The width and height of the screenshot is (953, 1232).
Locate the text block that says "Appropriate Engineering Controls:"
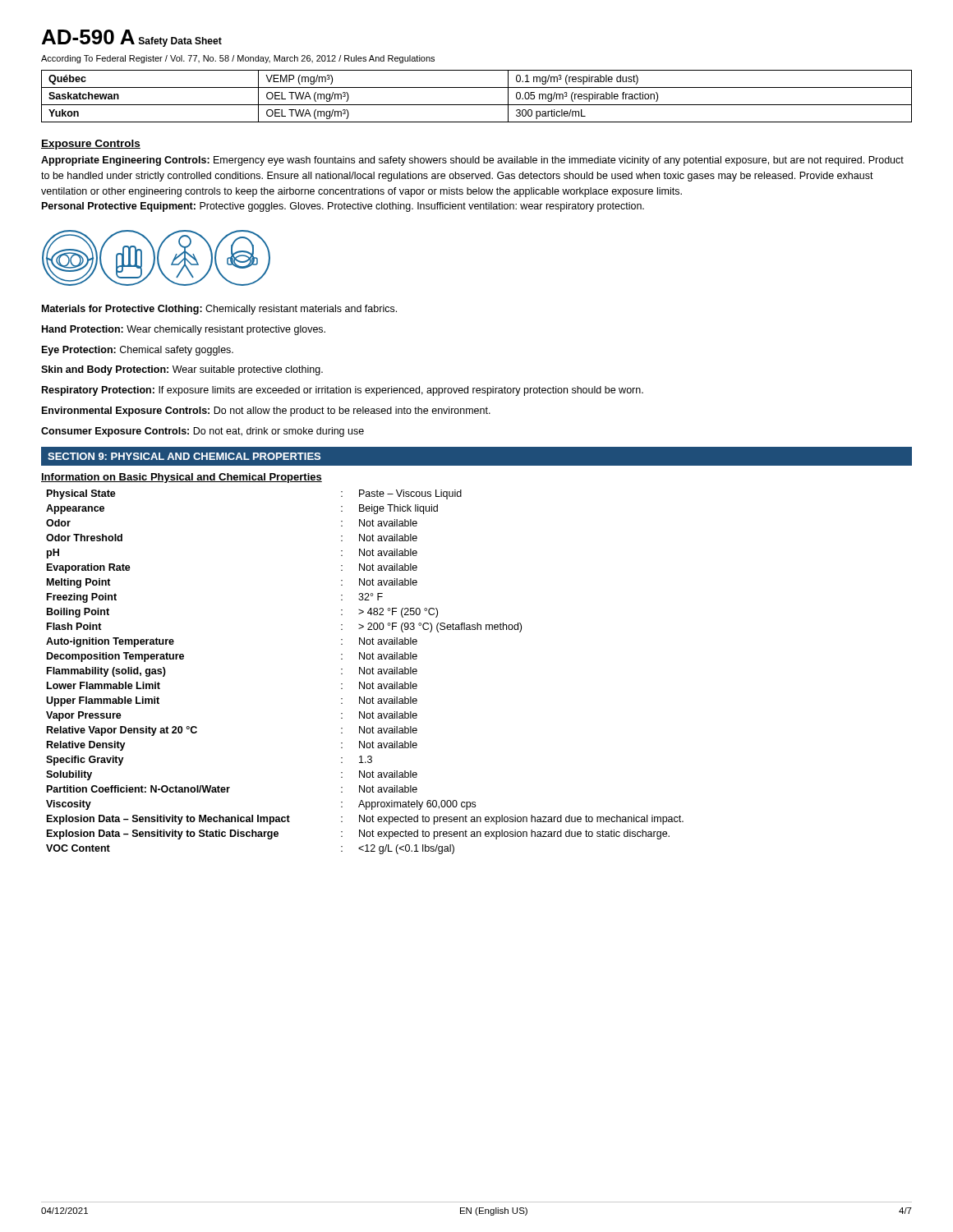pos(472,183)
